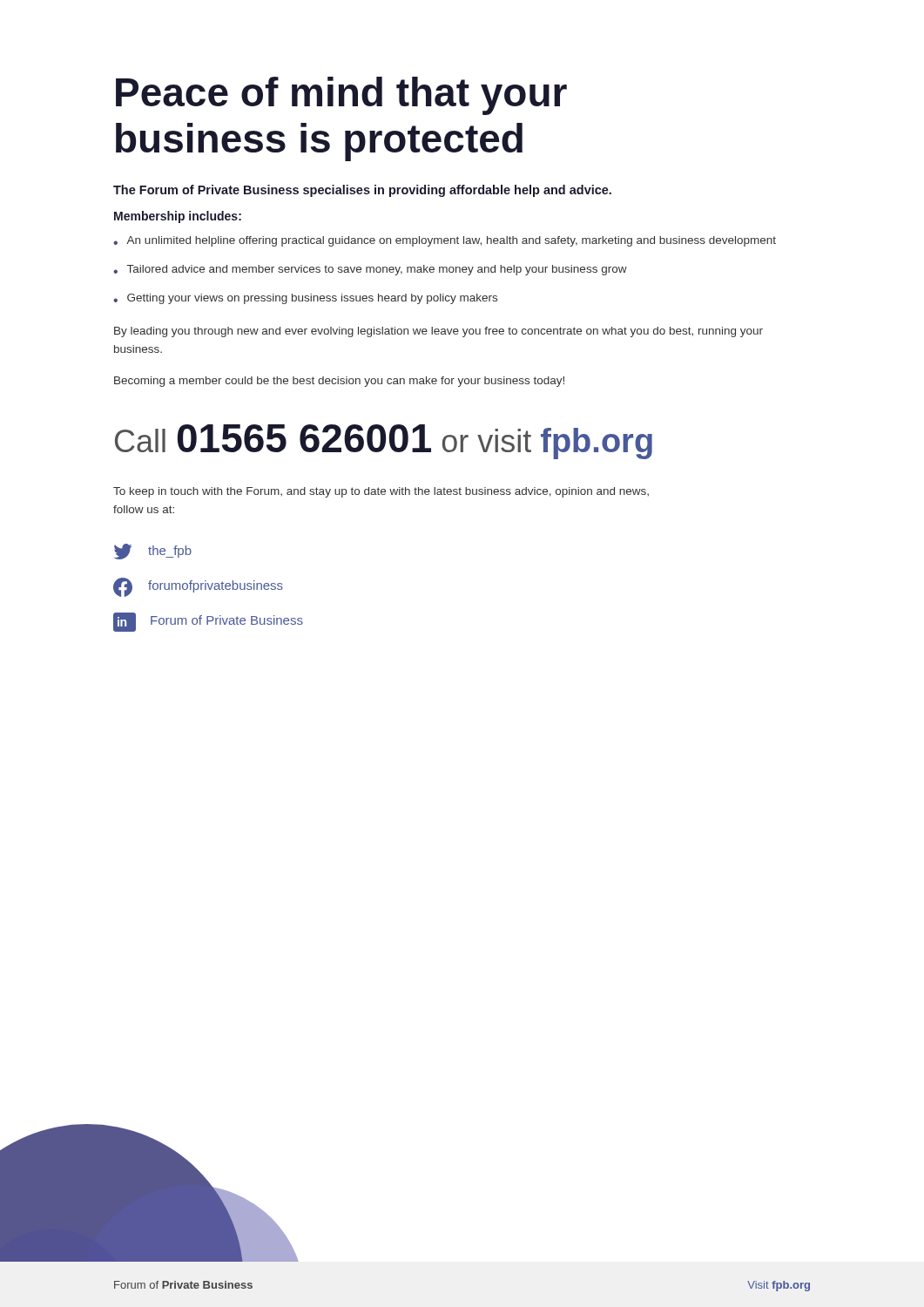Find the title
Screen dimensions: 1307x924
tap(462, 116)
